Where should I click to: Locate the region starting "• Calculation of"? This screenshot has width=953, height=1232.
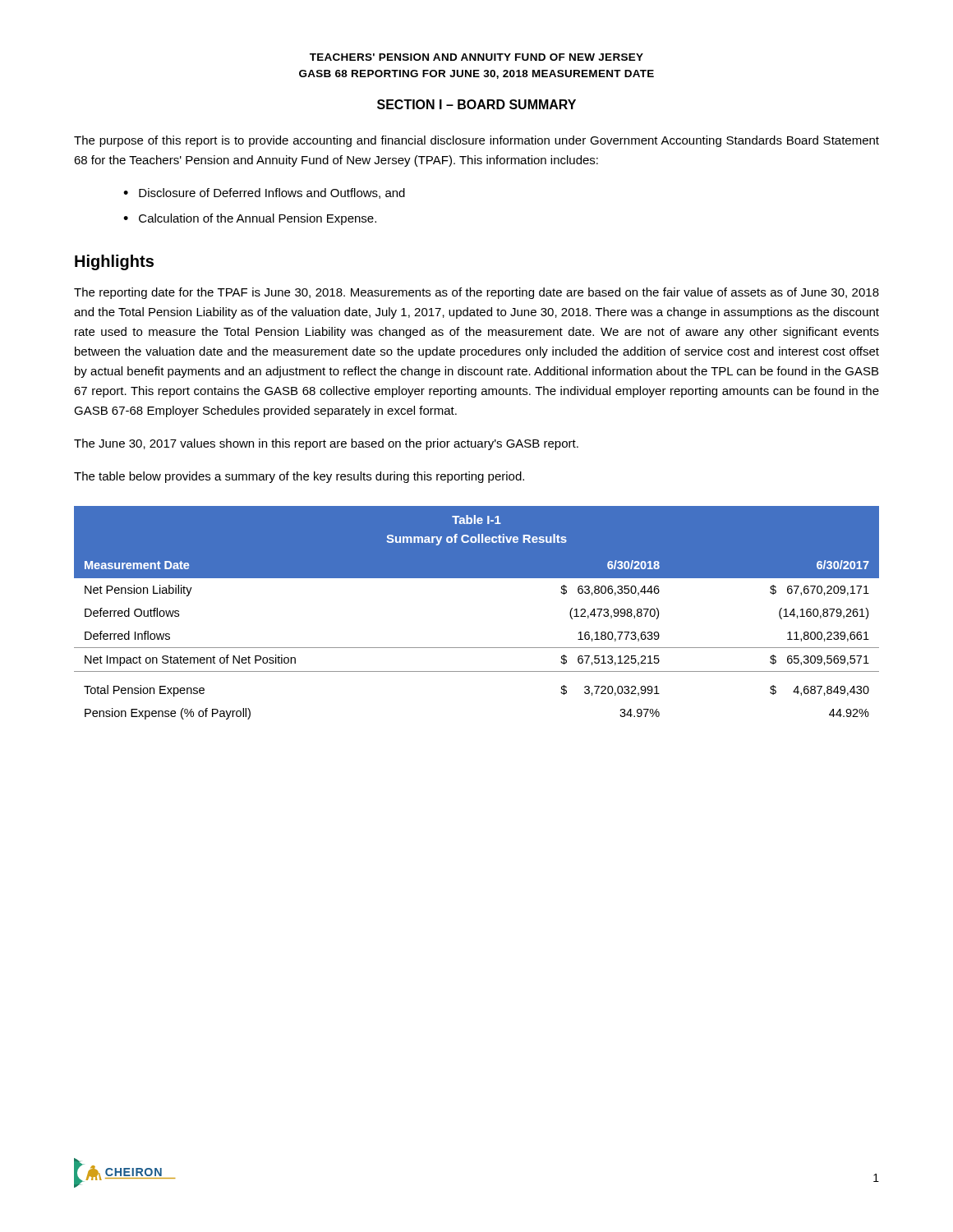point(250,219)
